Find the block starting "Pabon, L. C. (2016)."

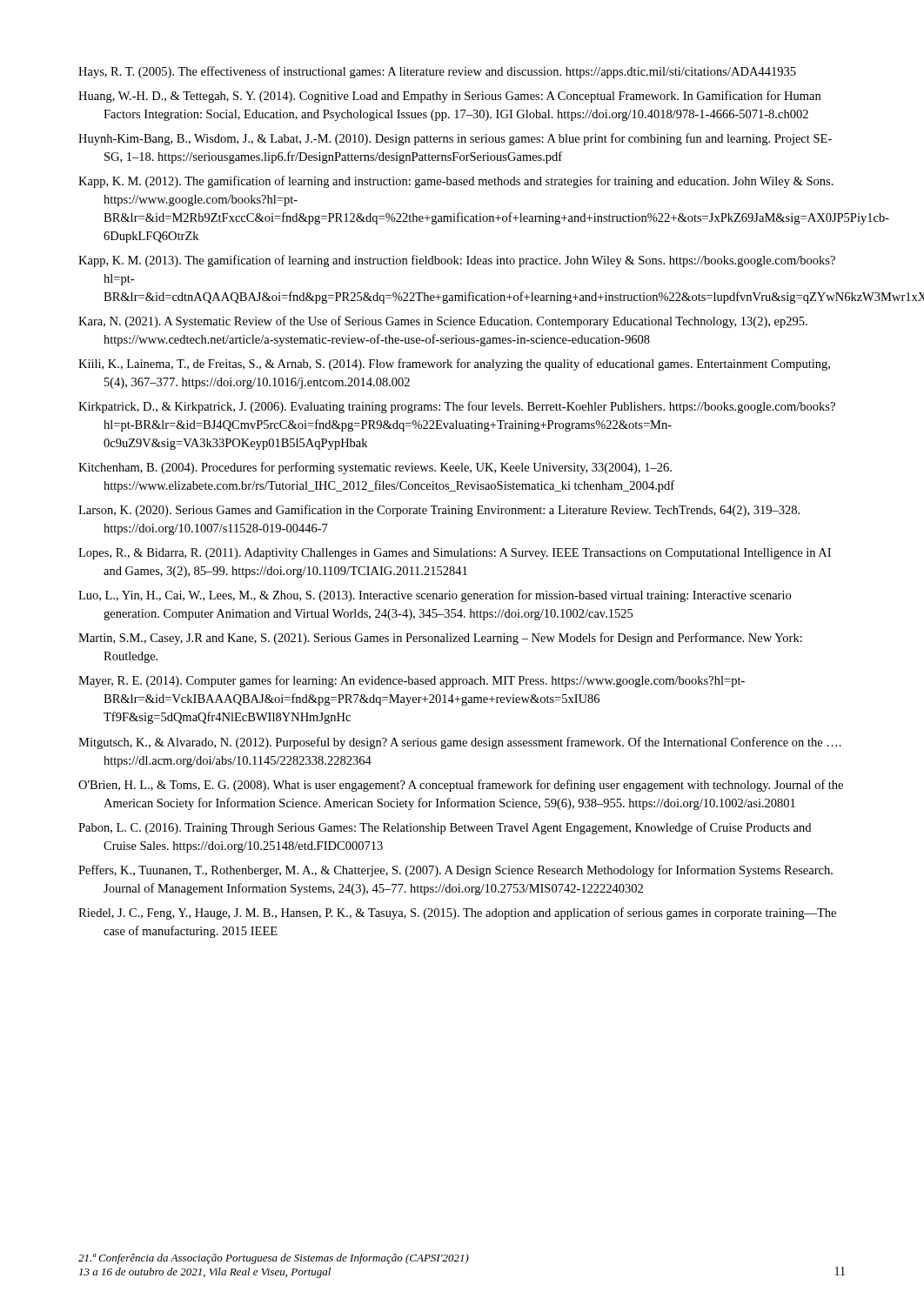[457, 836]
